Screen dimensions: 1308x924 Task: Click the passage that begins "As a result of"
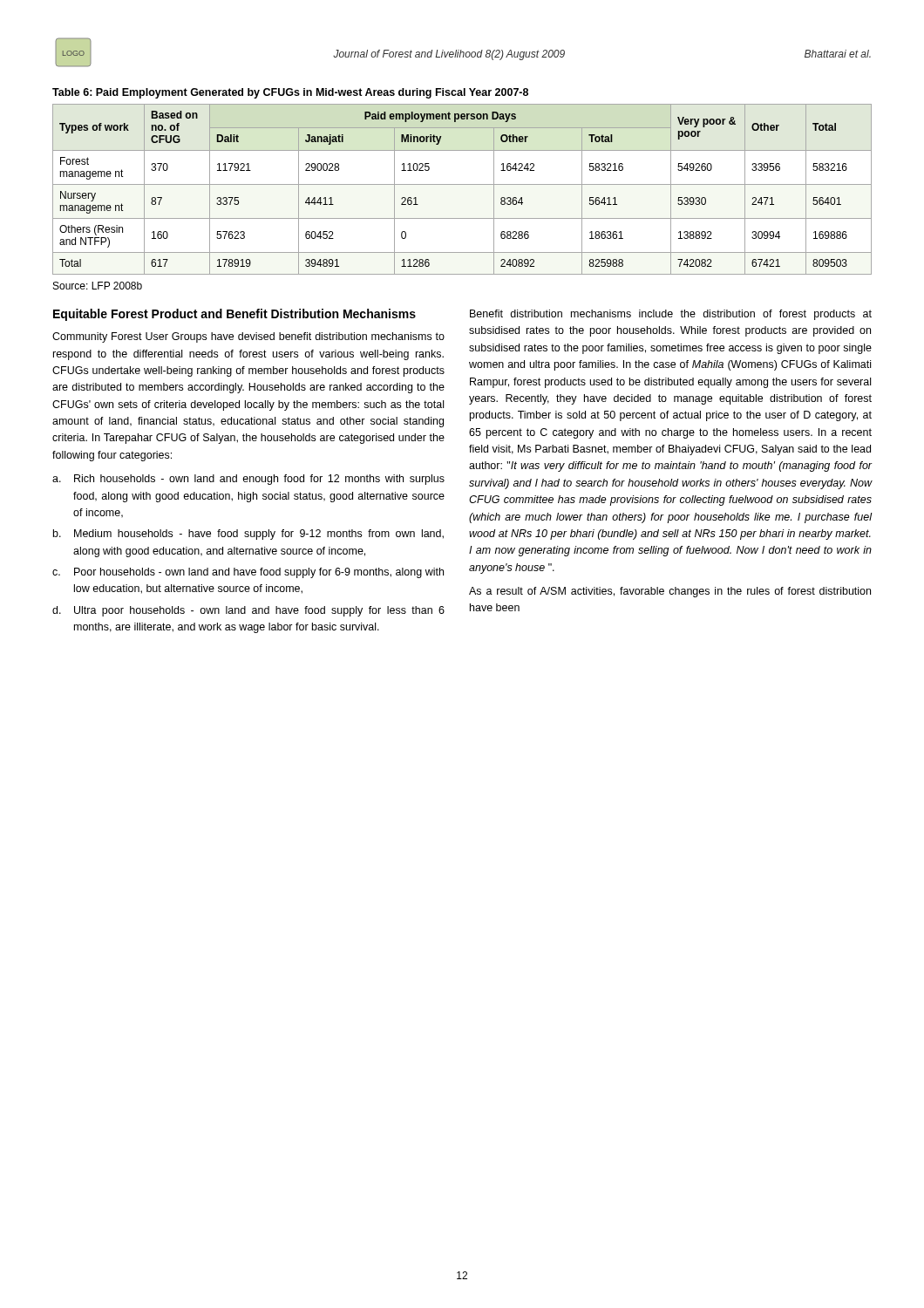[x=670, y=600]
